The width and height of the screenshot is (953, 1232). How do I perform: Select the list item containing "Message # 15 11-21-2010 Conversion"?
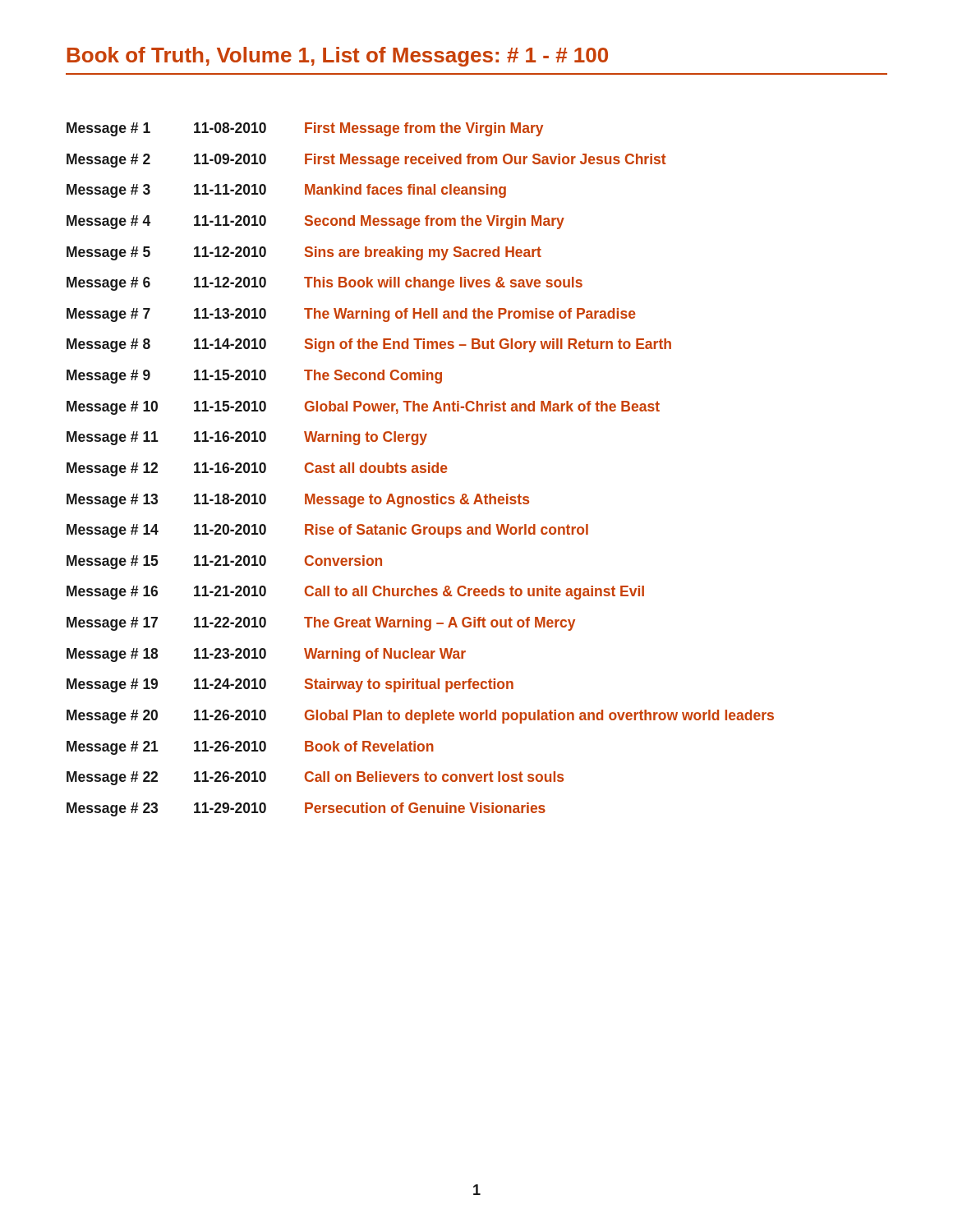click(224, 562)
